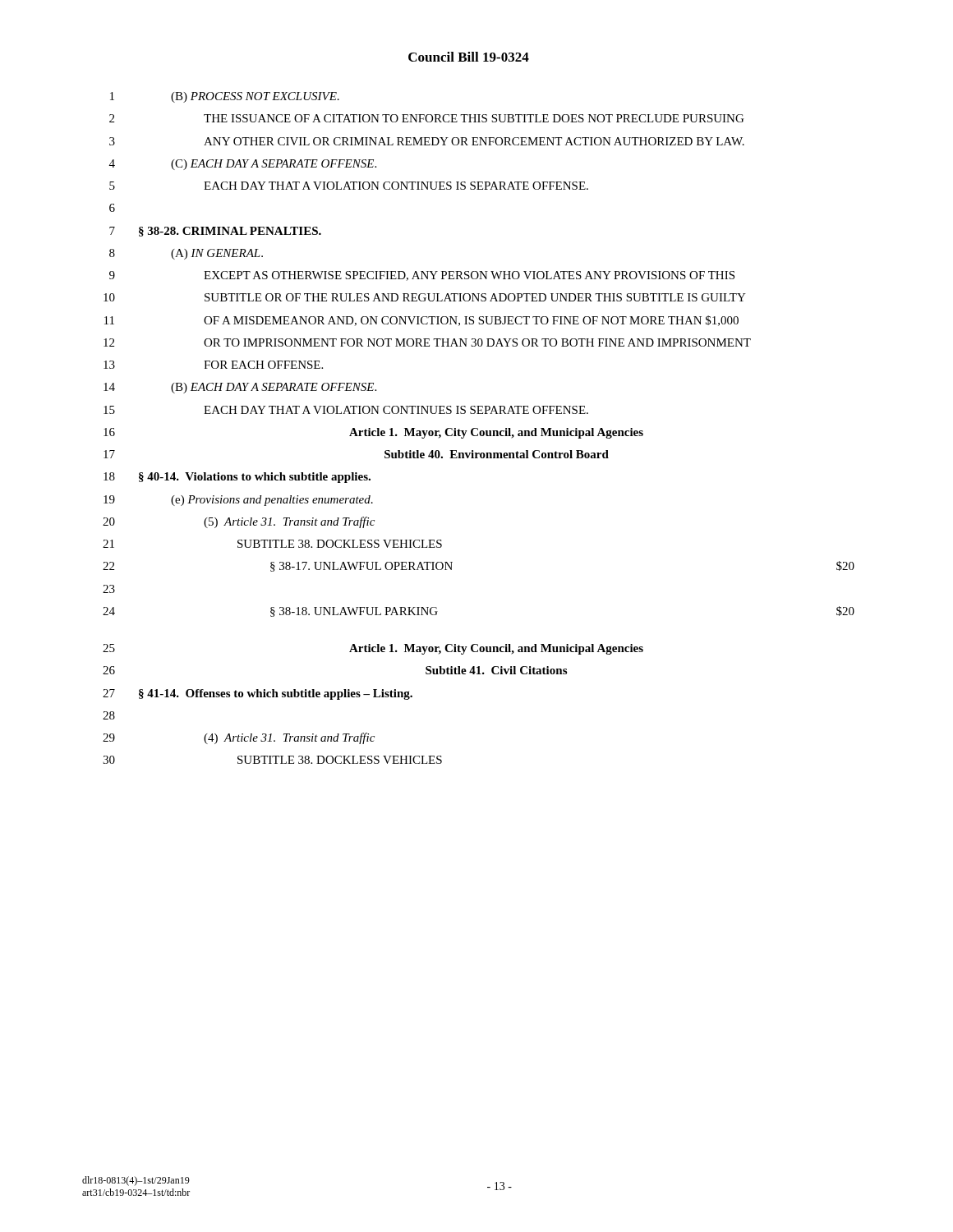Screen dimensions: 1232x953
Task: Where does it say "8 (A) IN GENERAL."?
Action: pos(186,254)
